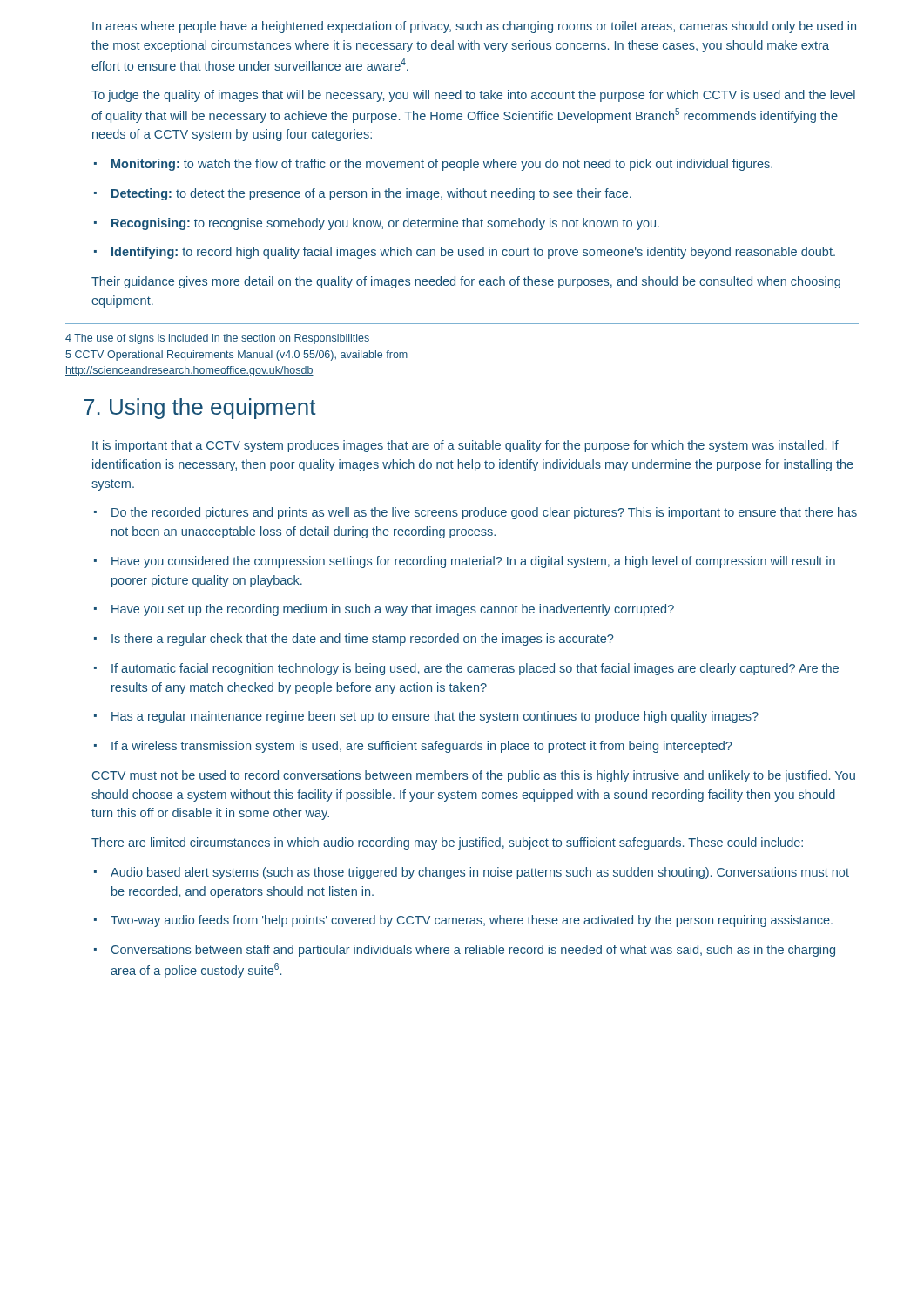Click the passage that begins "Their guidance gives more"
Viewport: 924px width, 1307px height.
pyautogui.click(x=475, y=292)
